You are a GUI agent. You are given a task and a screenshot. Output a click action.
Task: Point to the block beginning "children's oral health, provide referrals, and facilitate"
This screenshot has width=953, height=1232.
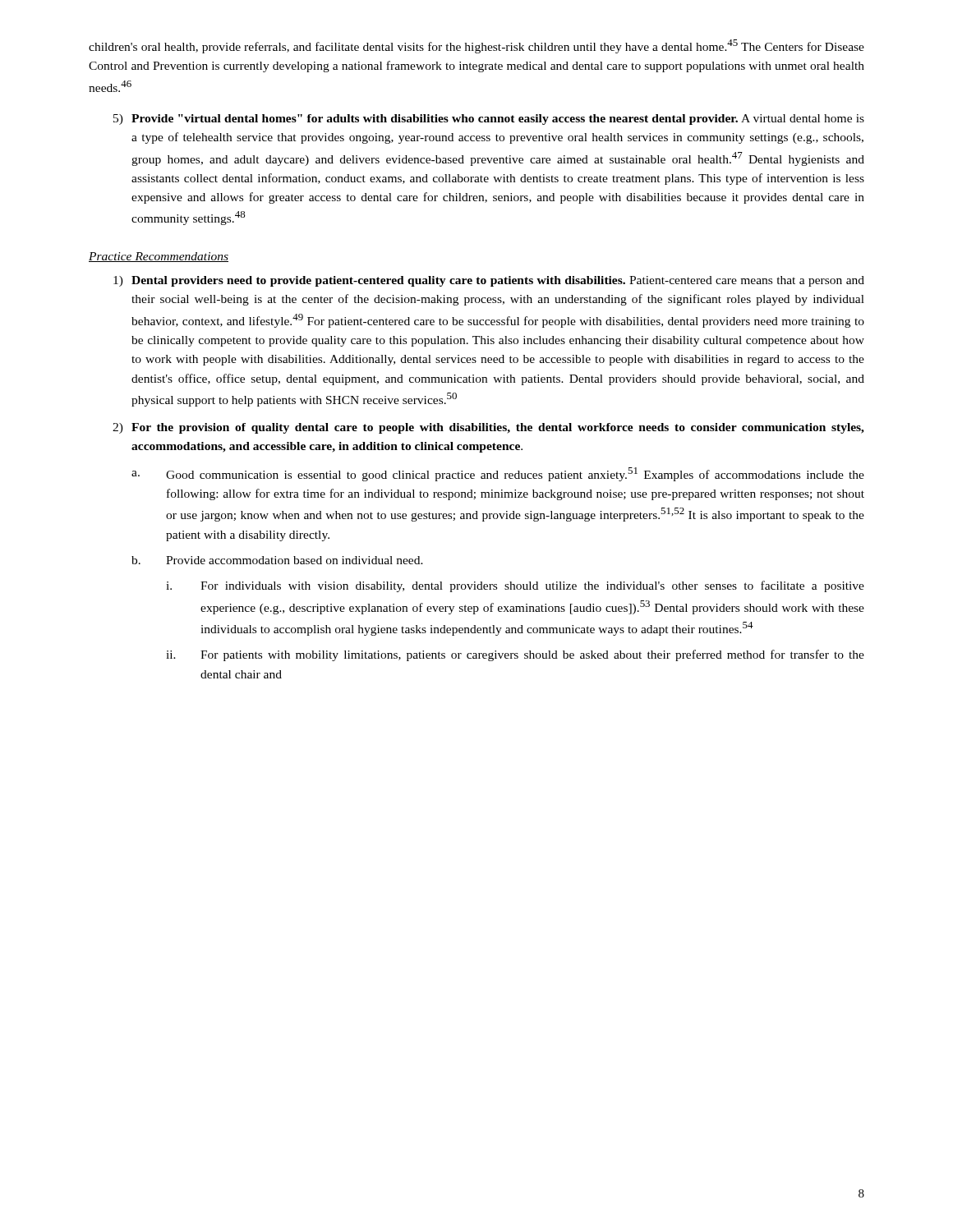pos(476,65)
